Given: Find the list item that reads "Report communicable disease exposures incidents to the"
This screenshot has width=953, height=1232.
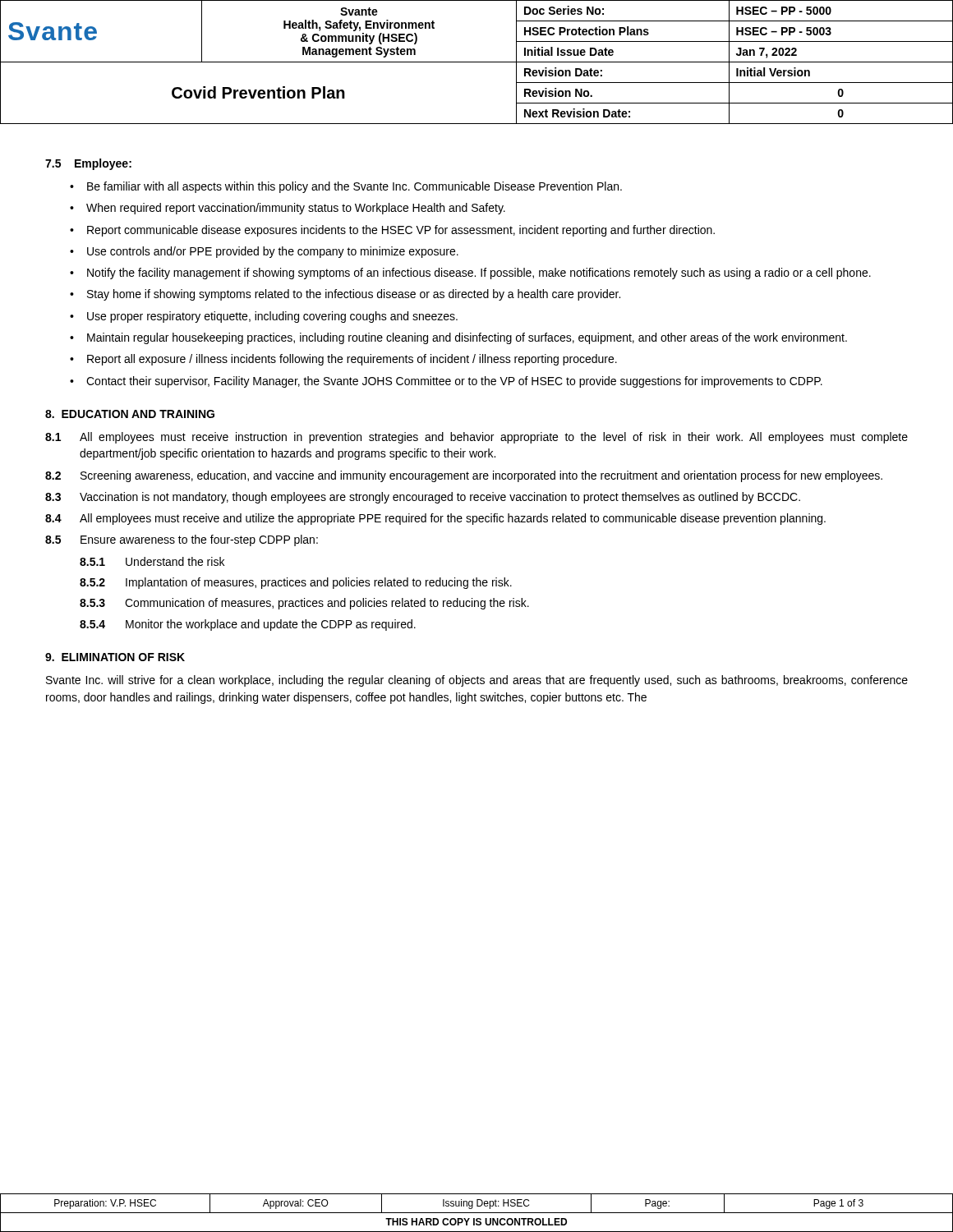Looking at the screenshot, I should pos(489,230).
